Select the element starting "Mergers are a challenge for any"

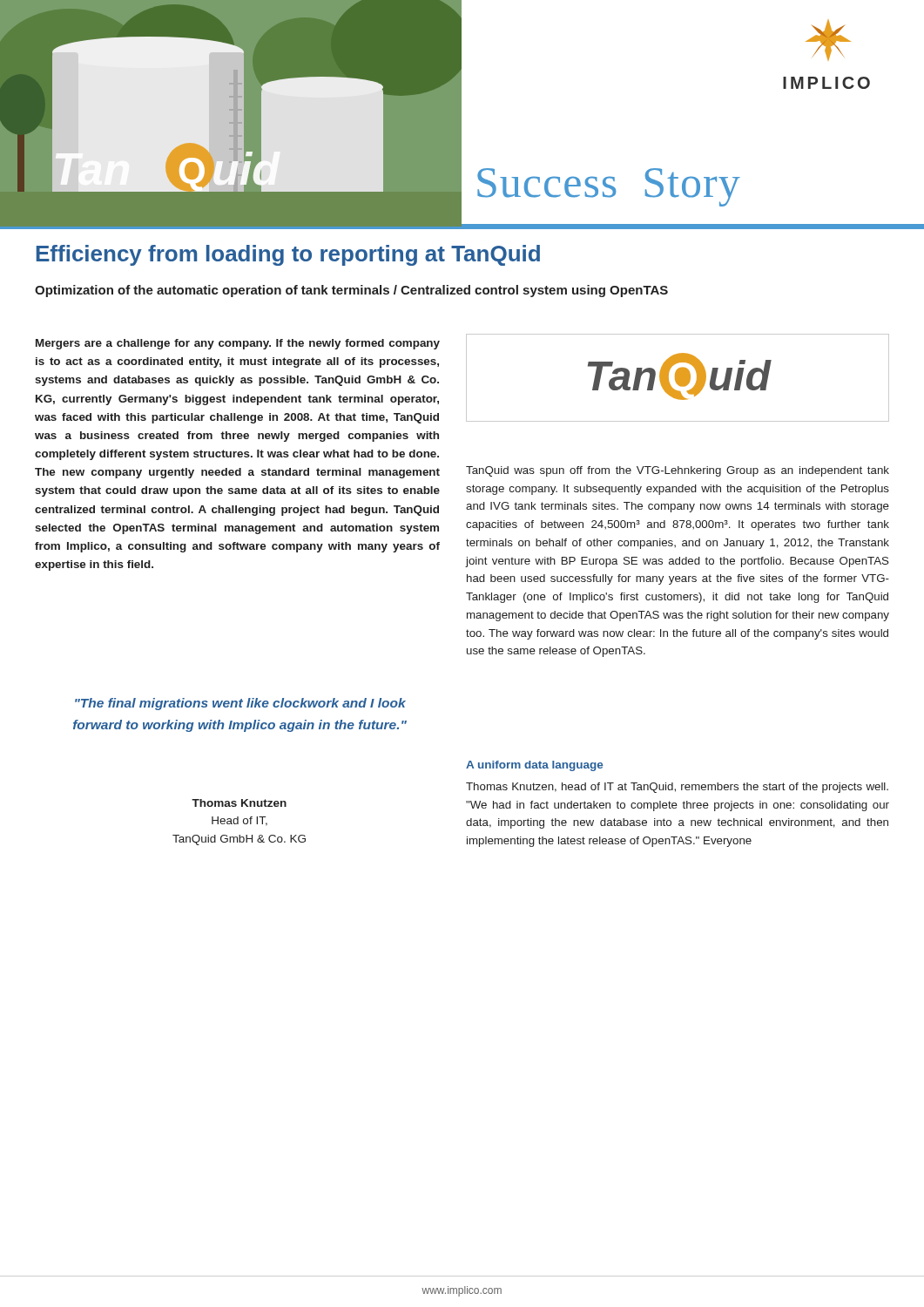tap(237, 454)
